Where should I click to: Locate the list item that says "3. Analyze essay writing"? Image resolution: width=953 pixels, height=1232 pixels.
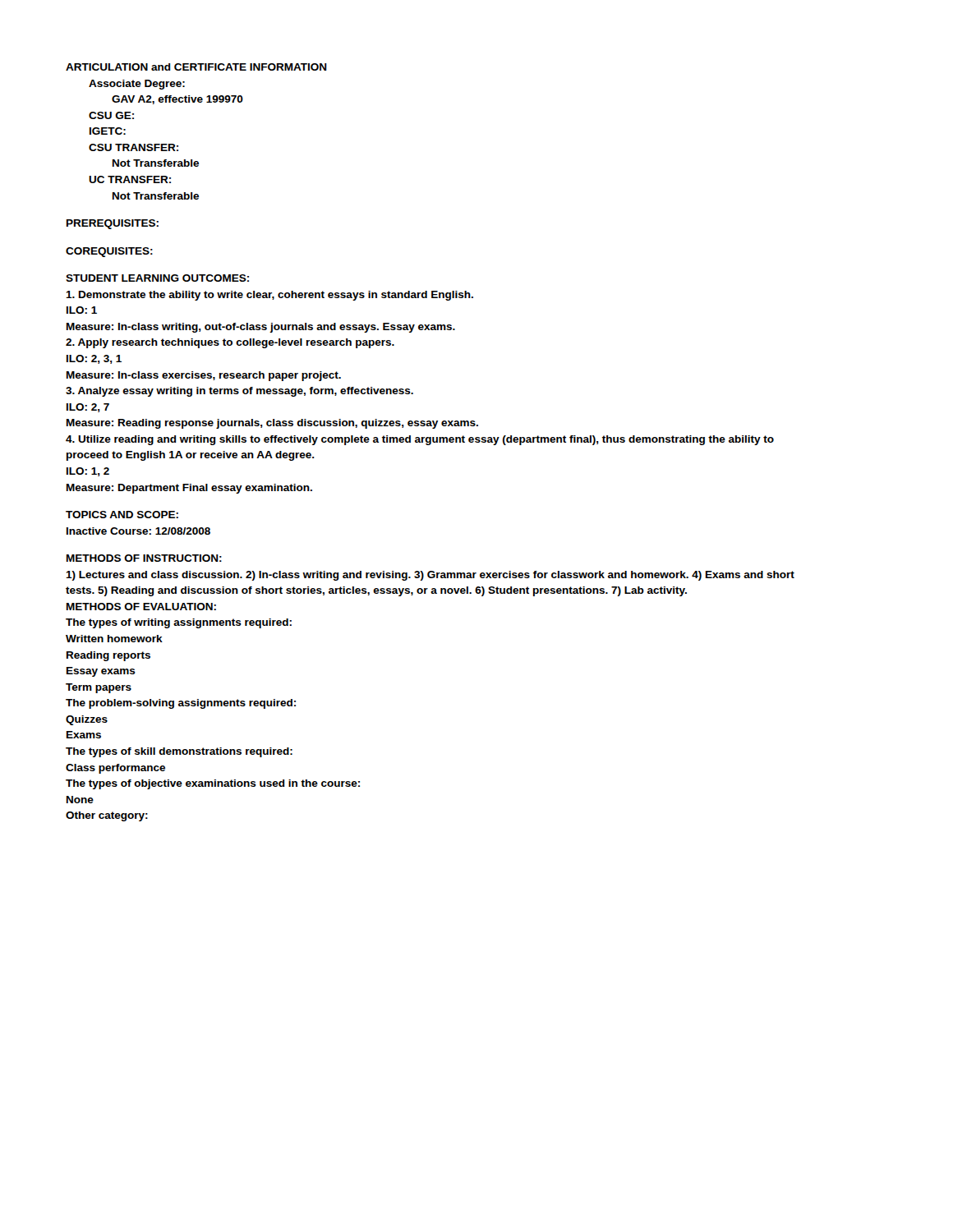click(x=272, y=407)
